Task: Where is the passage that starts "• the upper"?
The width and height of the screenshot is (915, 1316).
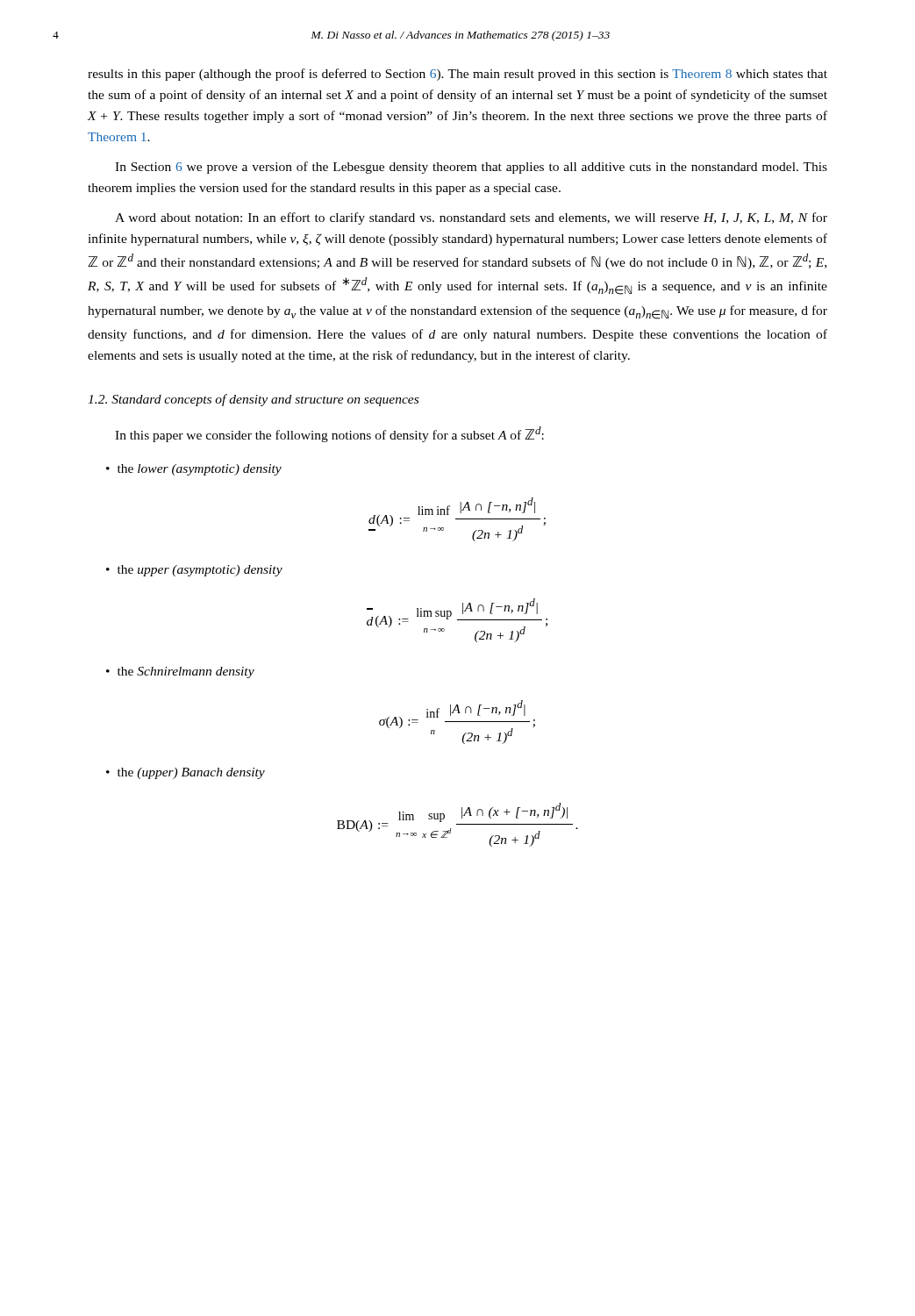Action: click(x=194, y=570)
